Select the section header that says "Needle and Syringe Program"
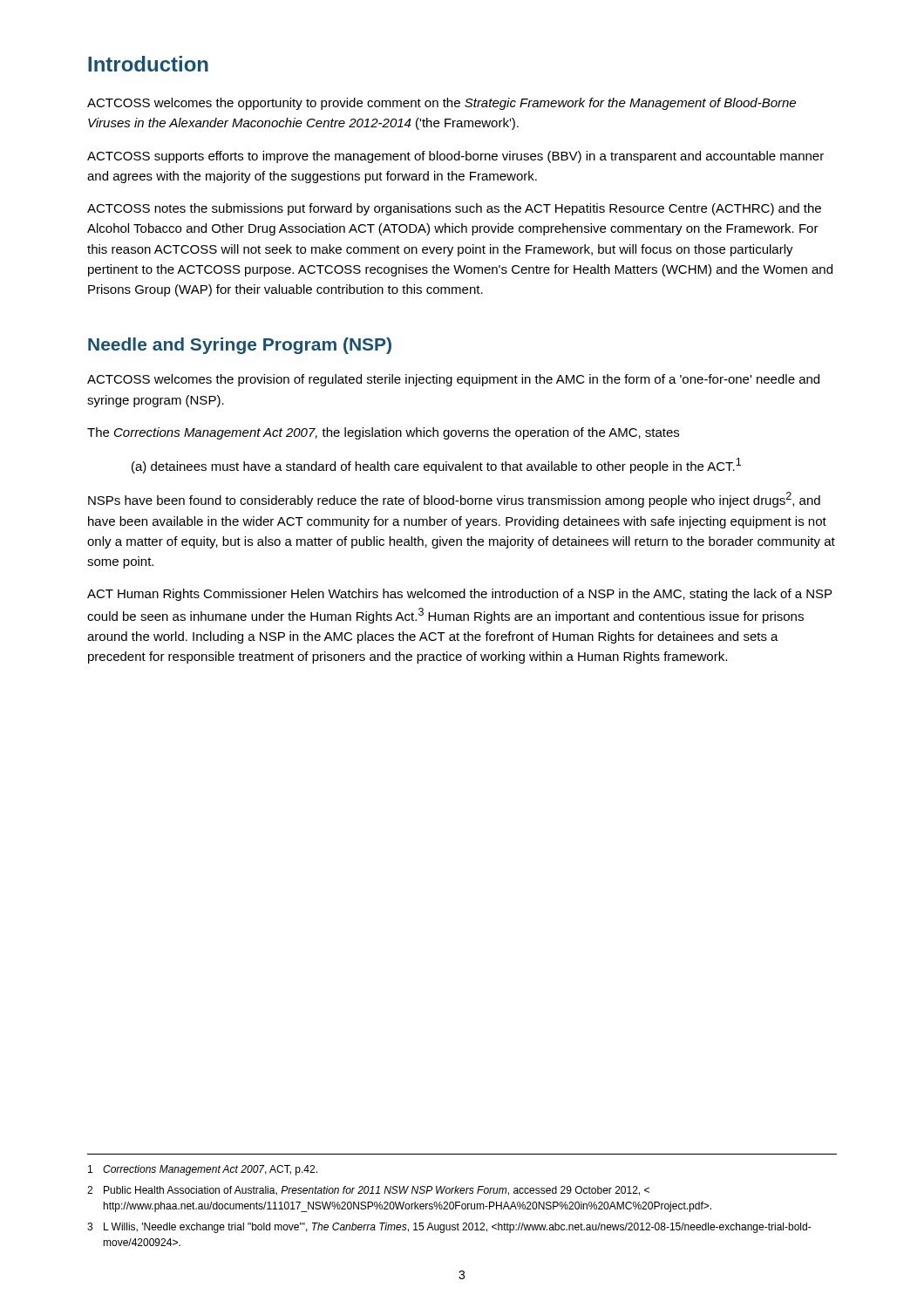Image resolution: width=924 pixels, height=1308 pixels. pyautogui.click(x=240, y=346)
